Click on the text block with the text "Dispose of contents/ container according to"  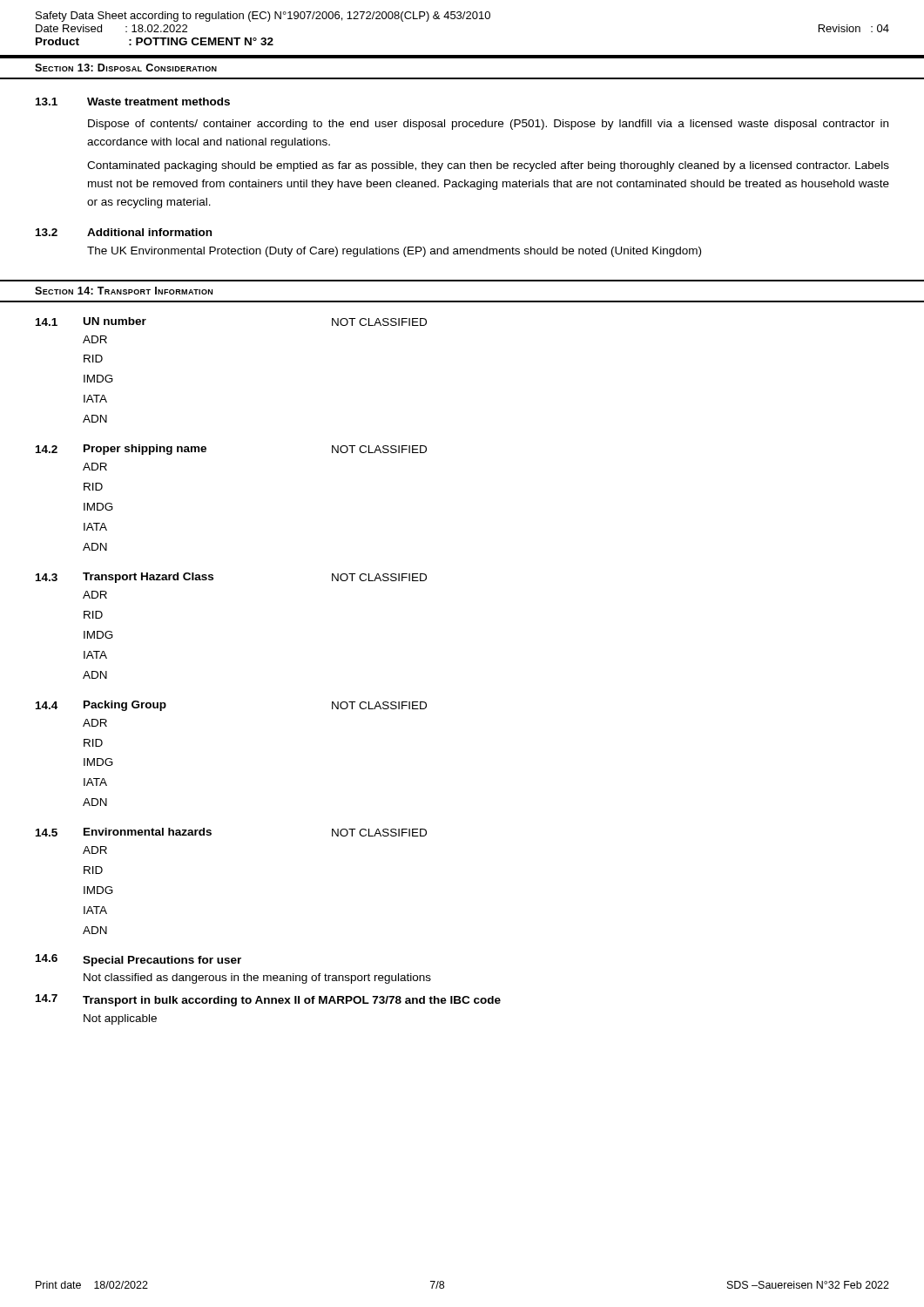(488, 132)
